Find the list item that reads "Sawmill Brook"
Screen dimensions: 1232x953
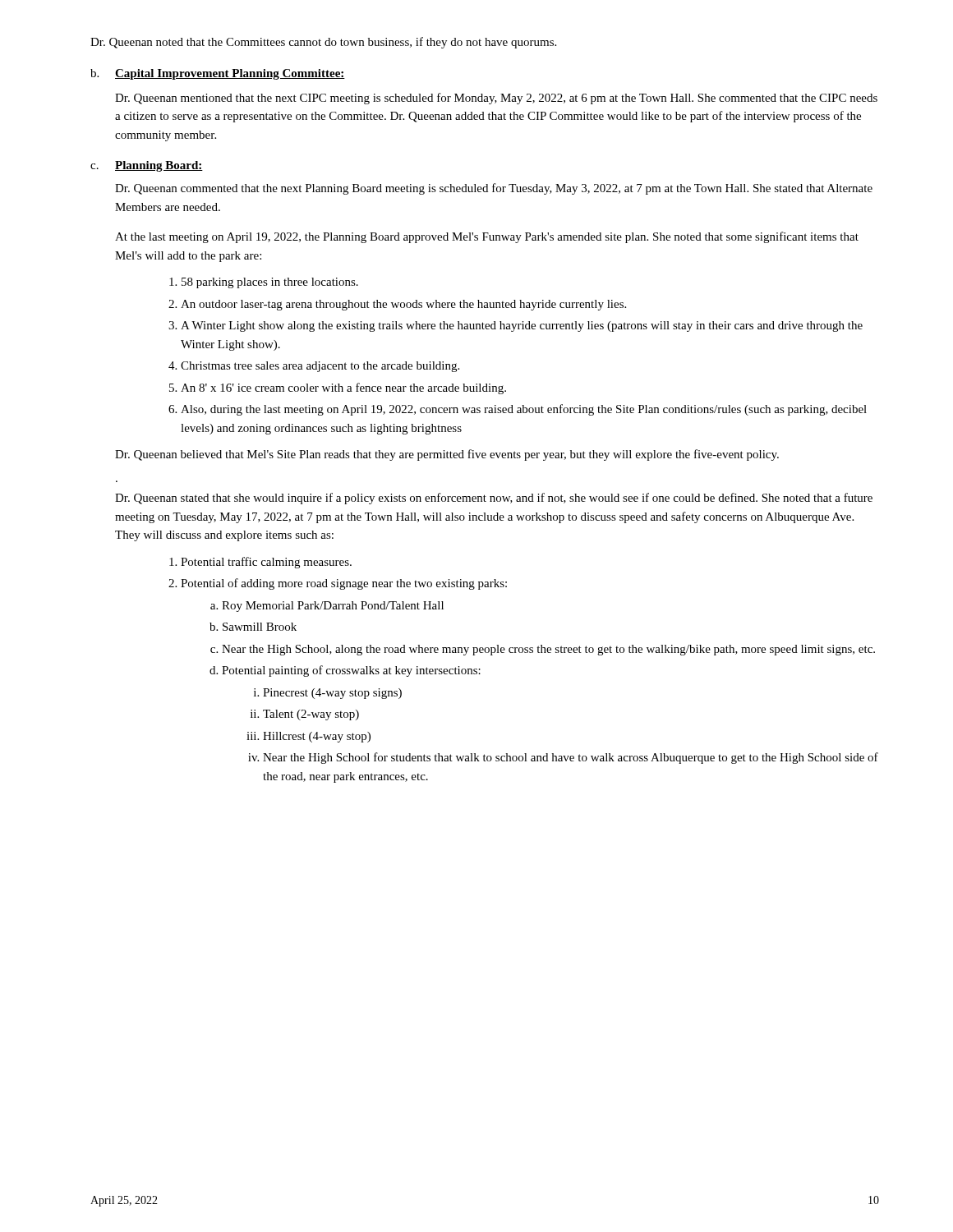pos(259,627)
